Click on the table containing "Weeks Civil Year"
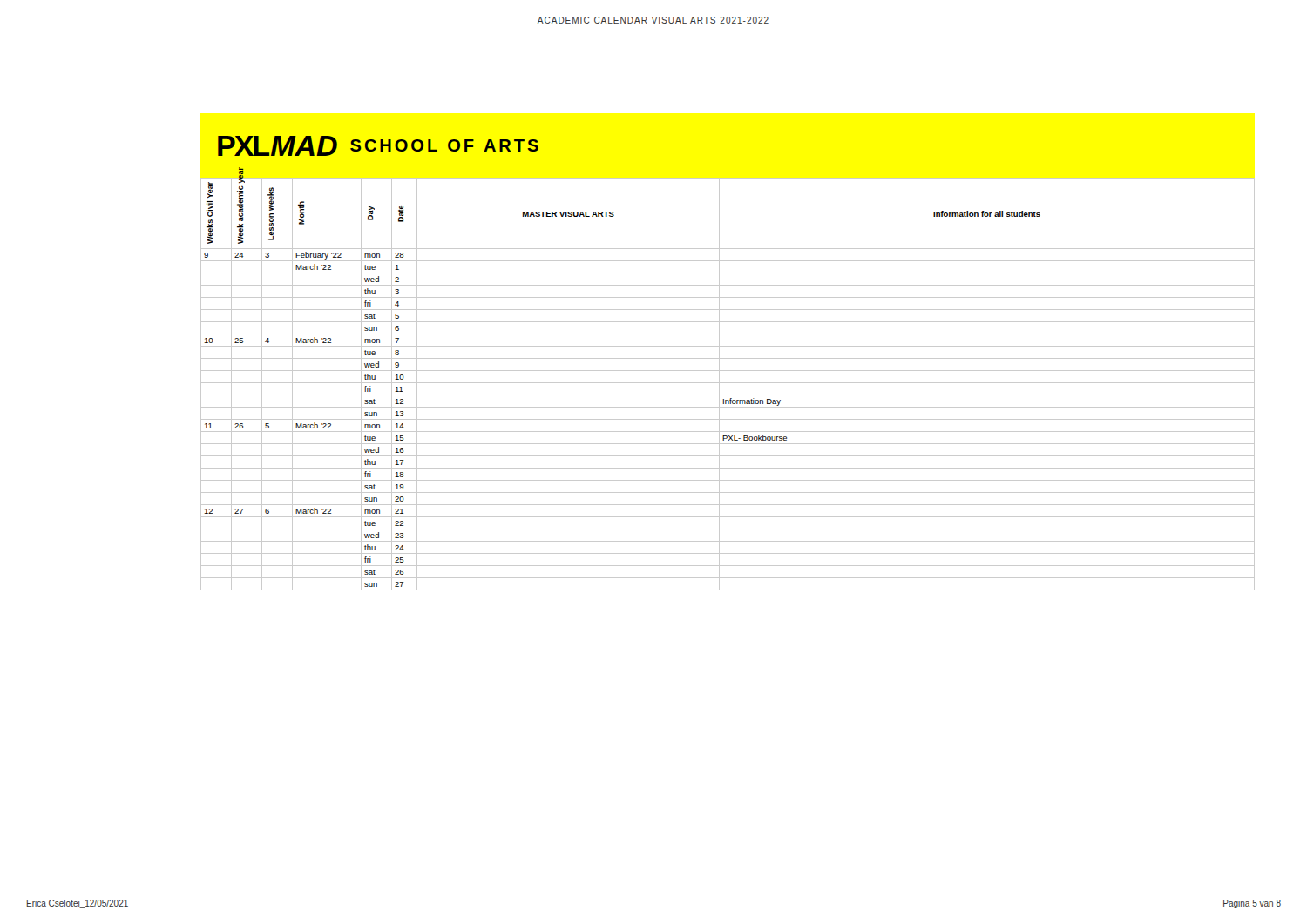The width and height of the screenshot is (1307, 924). pyautogui.click(x=728, y=384)
